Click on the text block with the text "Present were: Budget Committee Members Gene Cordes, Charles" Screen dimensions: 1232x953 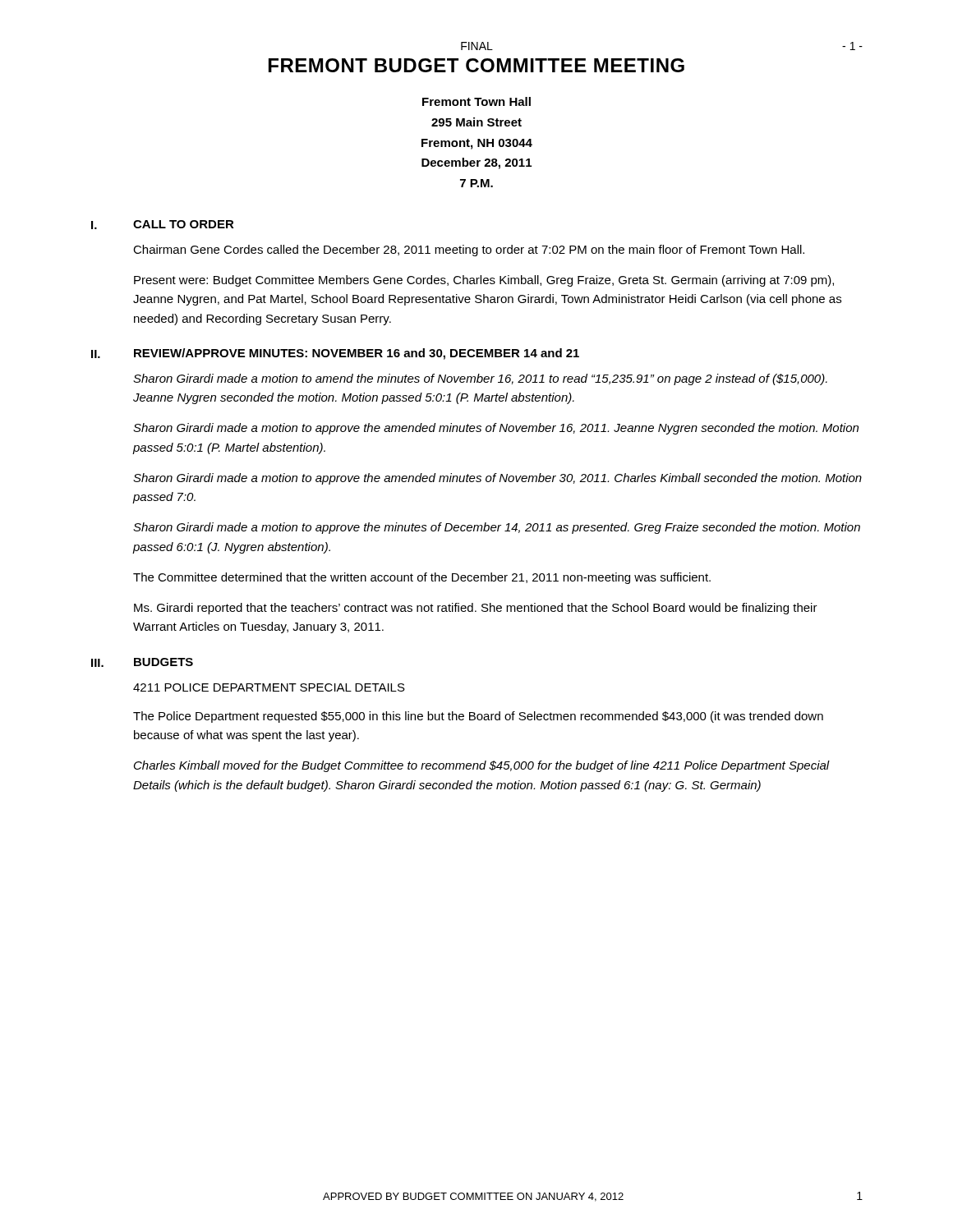point(487,299)
